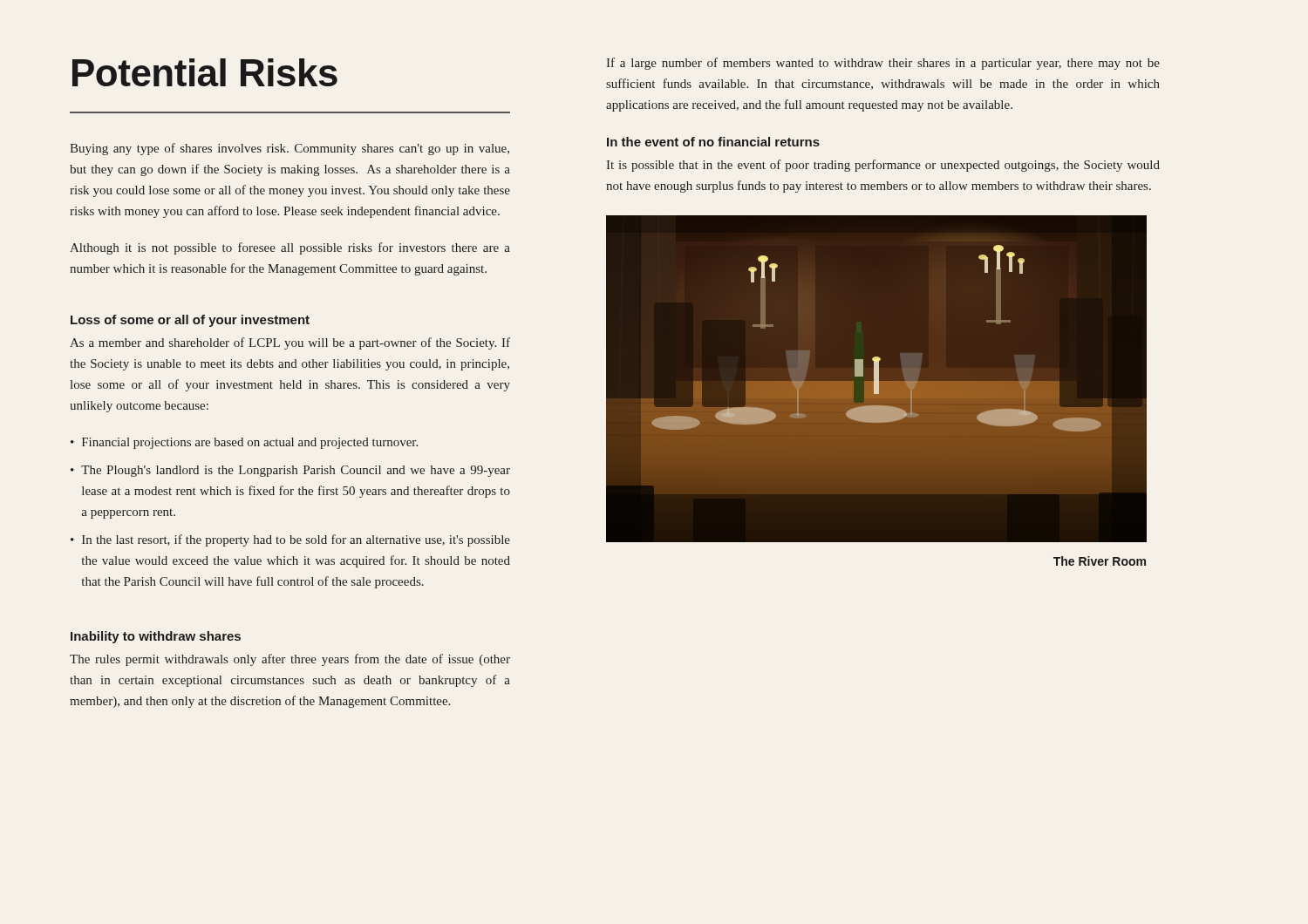Navigate to the block starting "• The Plough's landlord is"
The width and height of the screenshot is (1308, 924).
tap(290, 491)
